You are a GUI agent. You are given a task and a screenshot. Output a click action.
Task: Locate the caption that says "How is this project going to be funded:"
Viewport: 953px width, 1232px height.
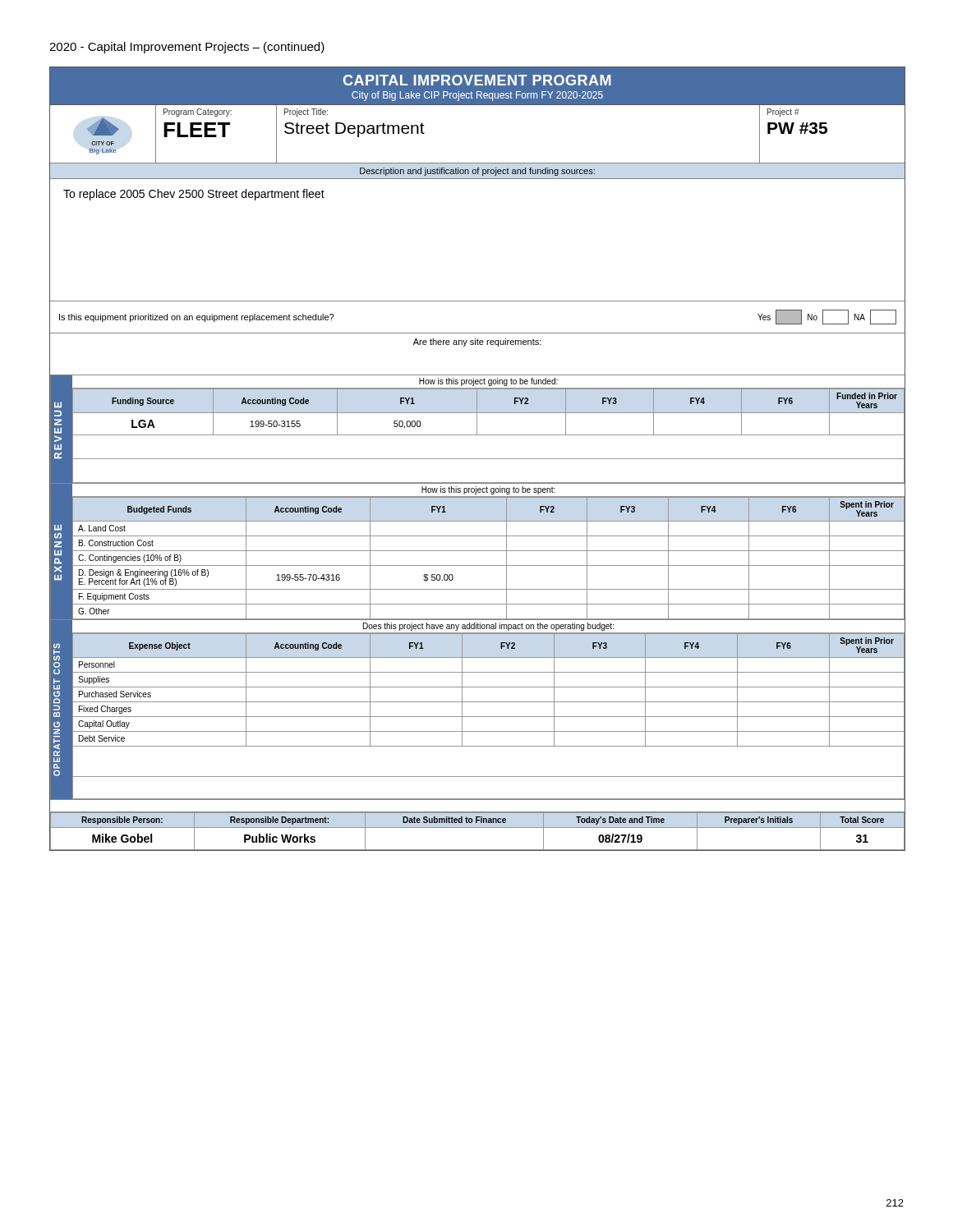pyautogui.click(x=488, y=381)
